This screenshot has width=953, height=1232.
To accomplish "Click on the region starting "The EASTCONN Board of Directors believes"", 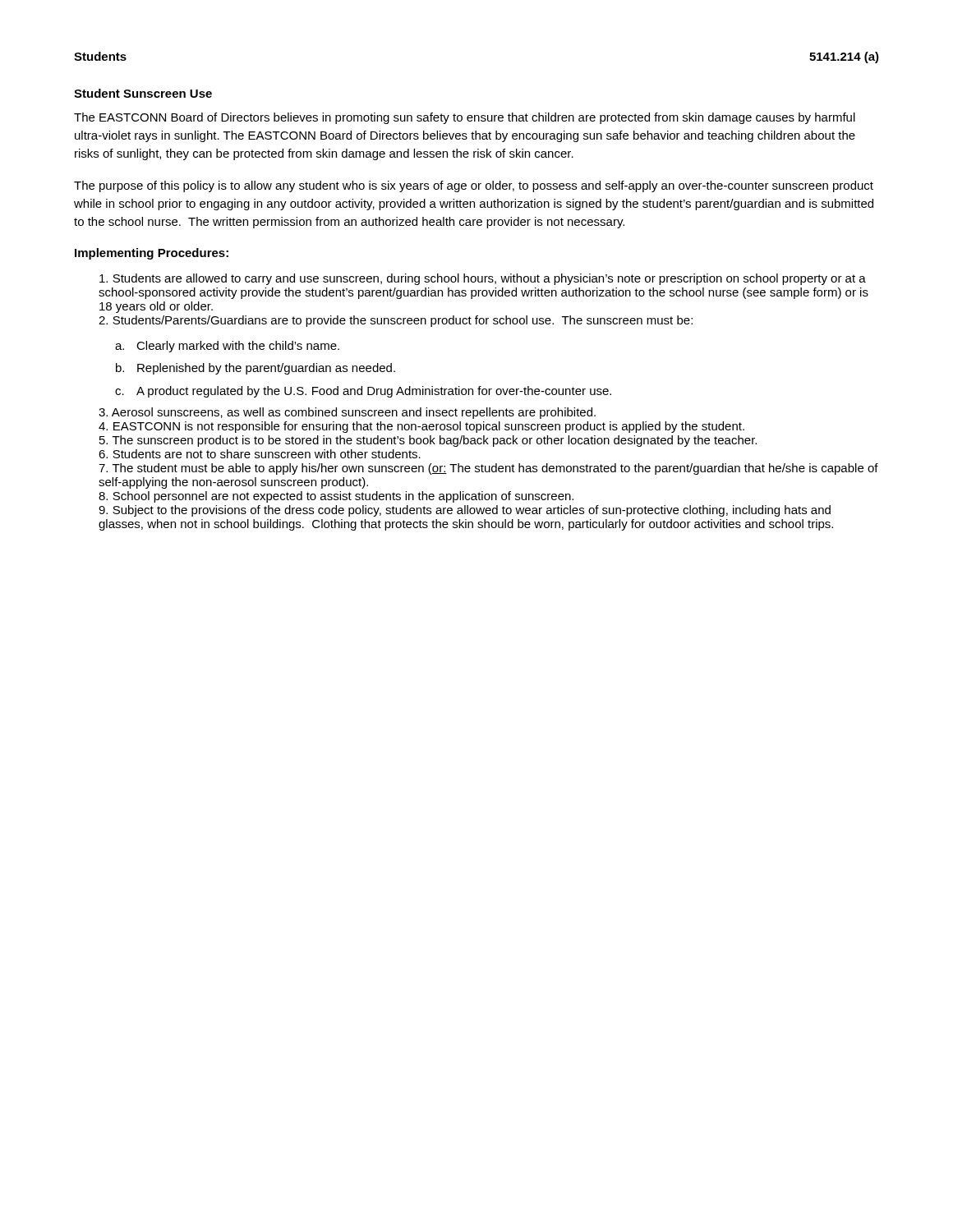I will click(x=465, y=135).
